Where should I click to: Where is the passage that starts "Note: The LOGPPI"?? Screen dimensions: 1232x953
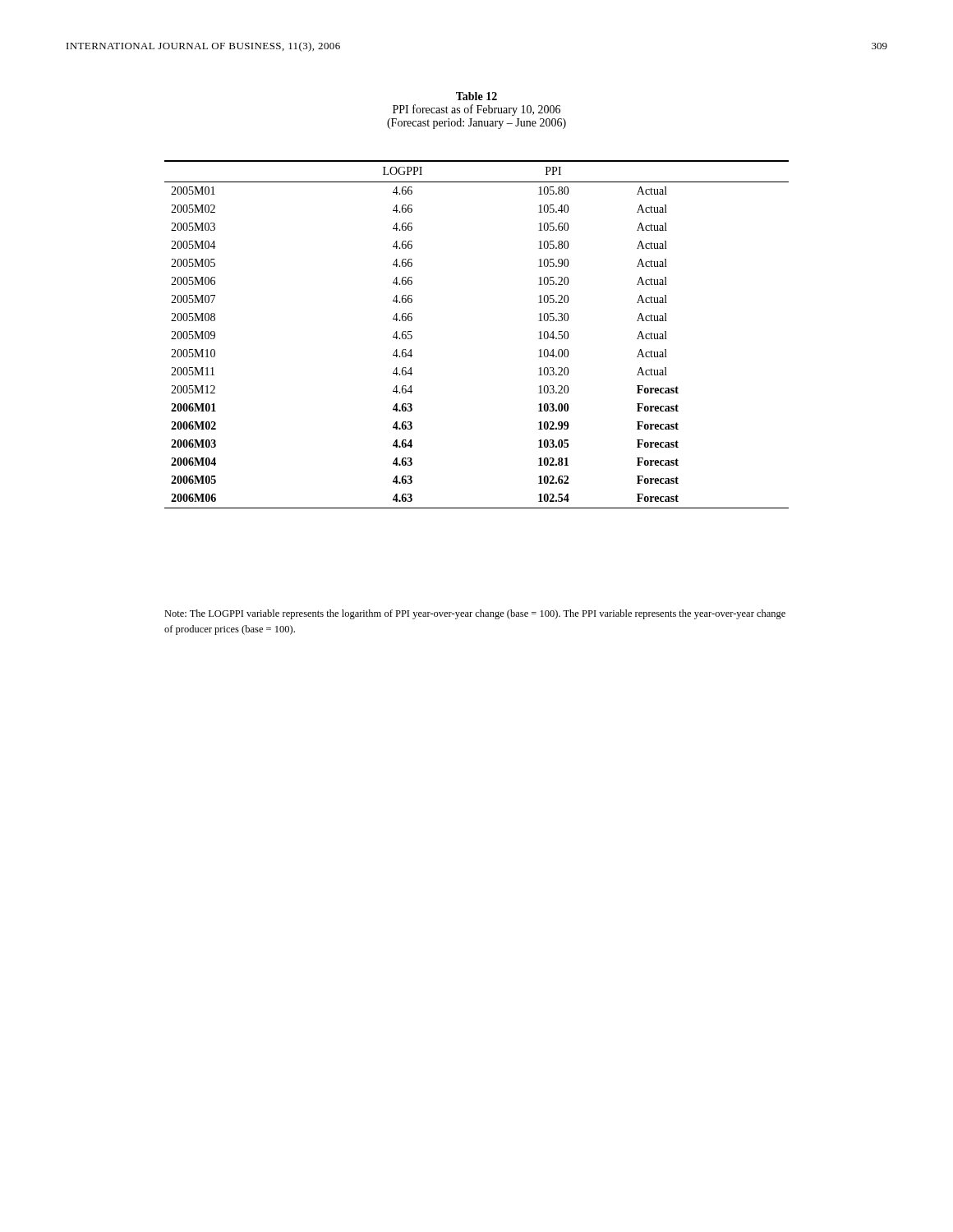(x=475, y=621)
